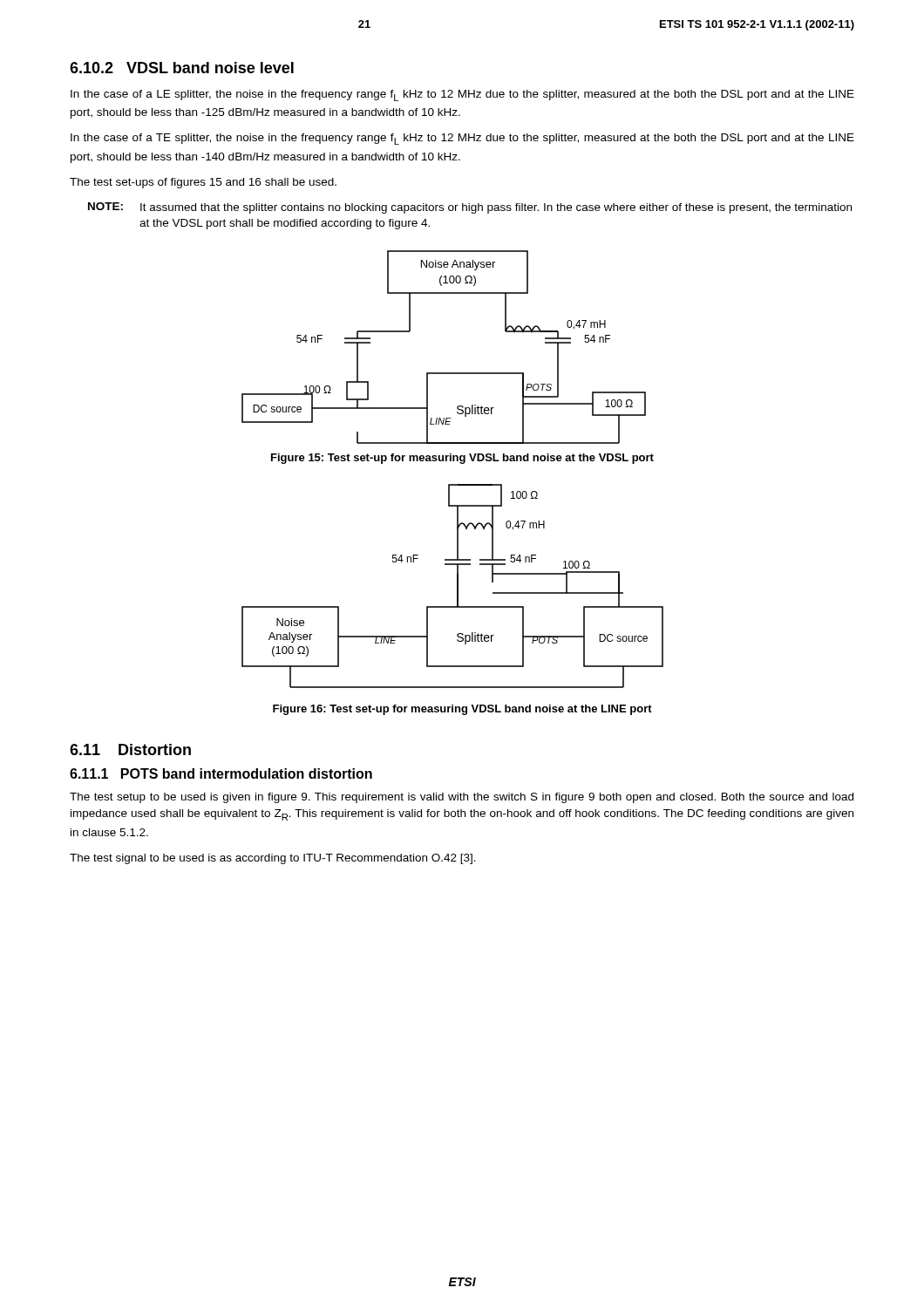Screen dimensions: 1308x924
Task: Find "6.11.1 POTS band intermodulation distortion" on this page
Action: click(221, 773)
